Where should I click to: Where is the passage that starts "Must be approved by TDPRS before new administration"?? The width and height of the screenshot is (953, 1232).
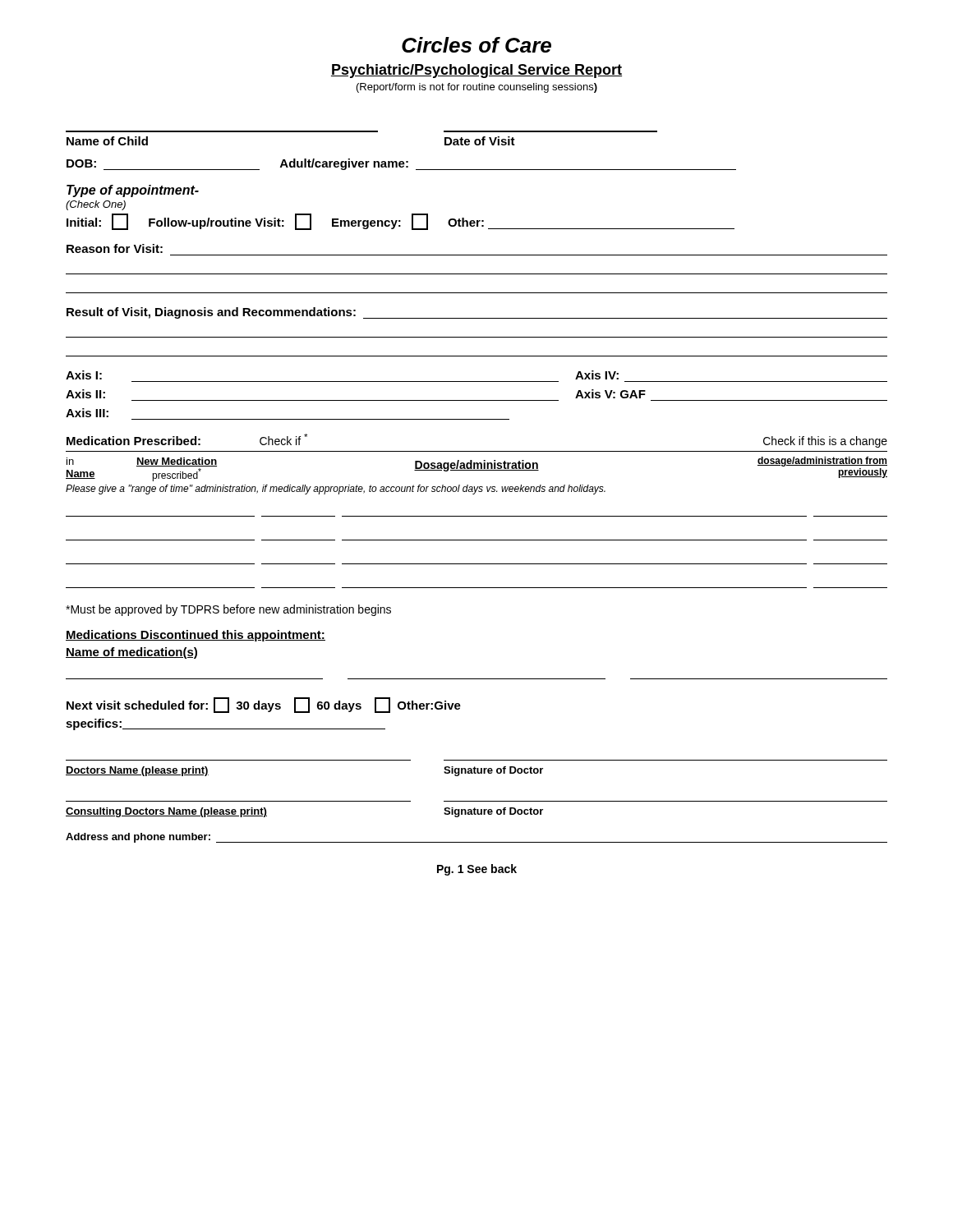point(229,609)
